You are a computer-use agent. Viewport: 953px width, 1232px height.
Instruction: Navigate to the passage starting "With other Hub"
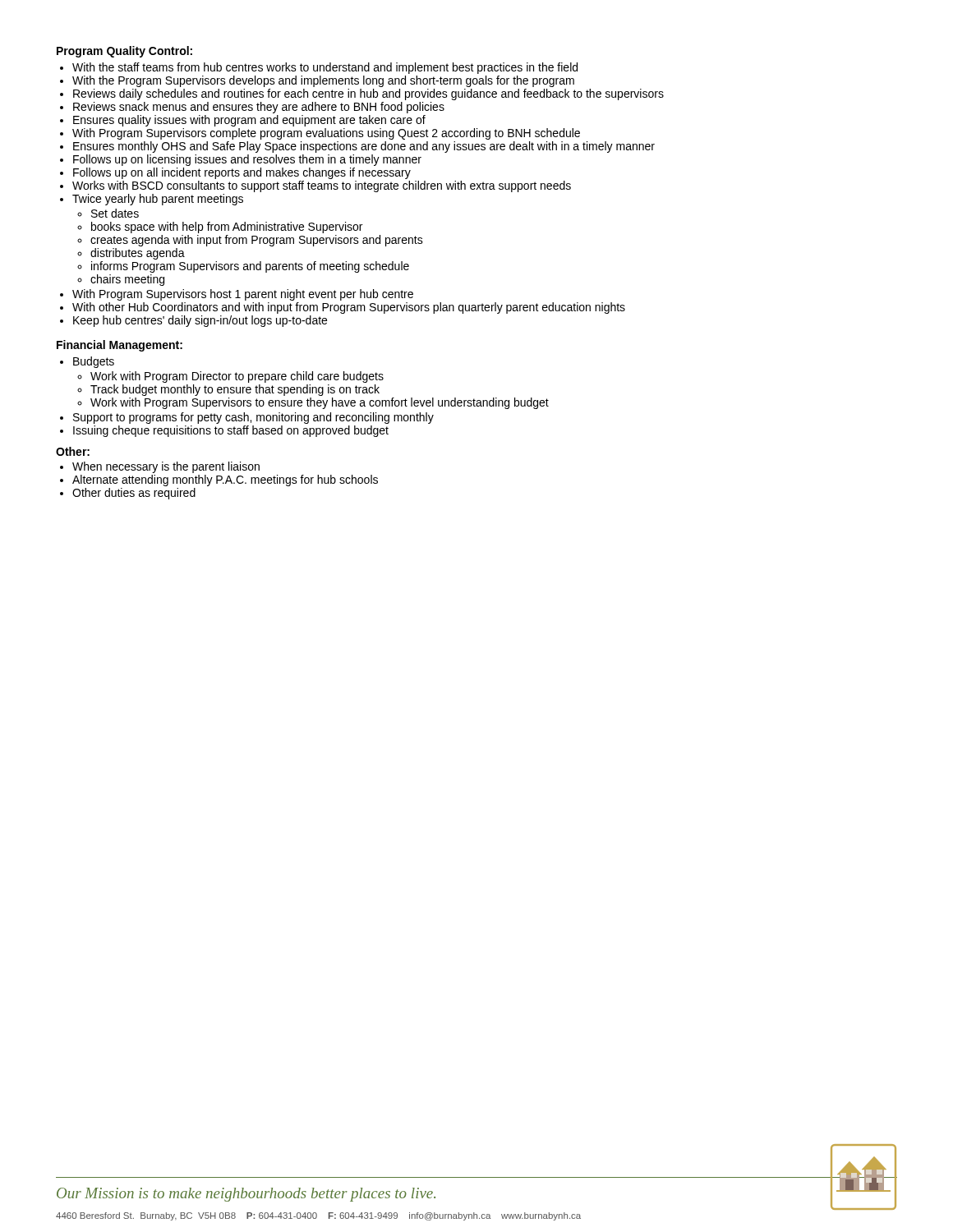(485, 307)
